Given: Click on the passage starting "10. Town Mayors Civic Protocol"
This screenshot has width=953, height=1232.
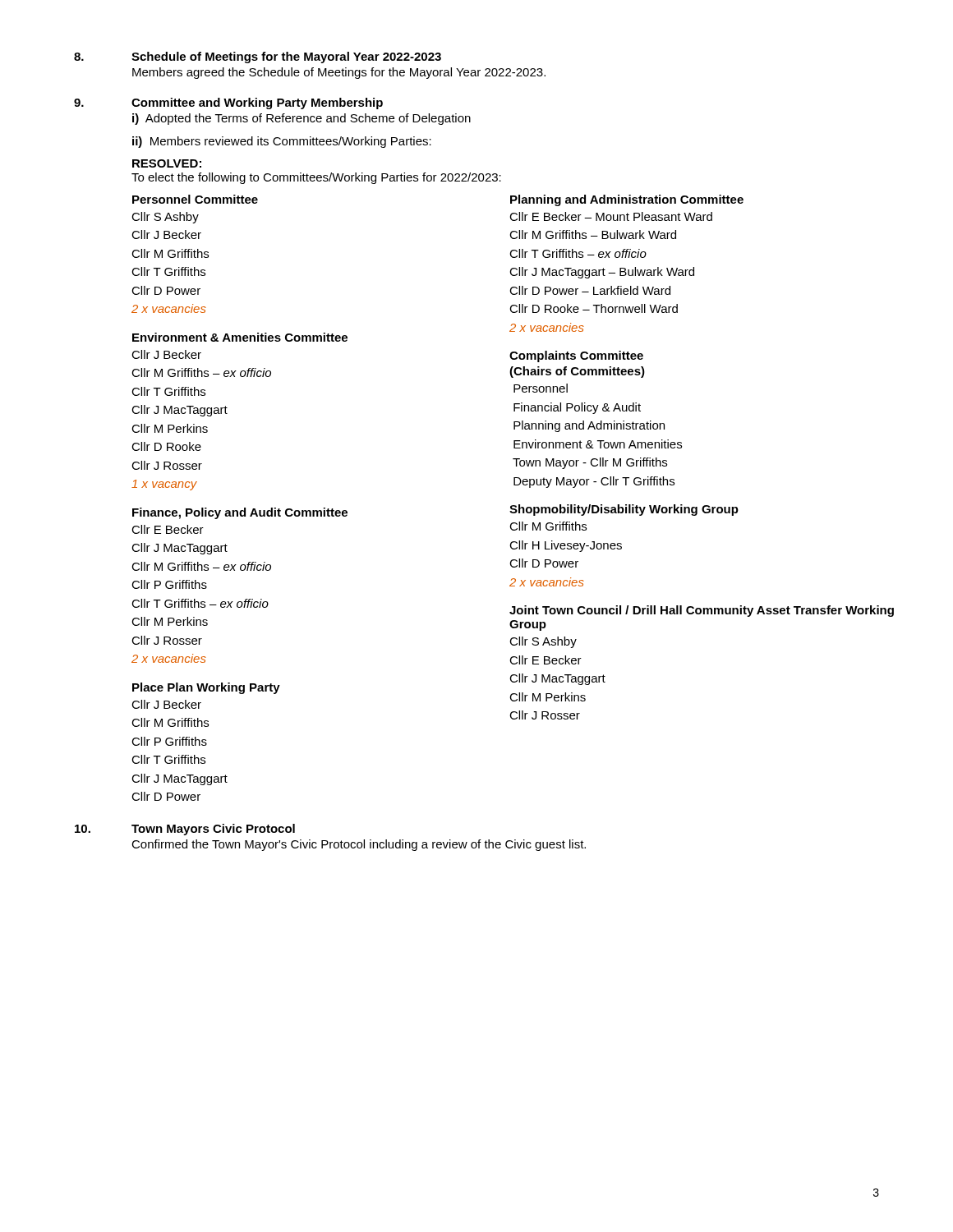Looking at the screenshot, I should click(x=185, y=828).
